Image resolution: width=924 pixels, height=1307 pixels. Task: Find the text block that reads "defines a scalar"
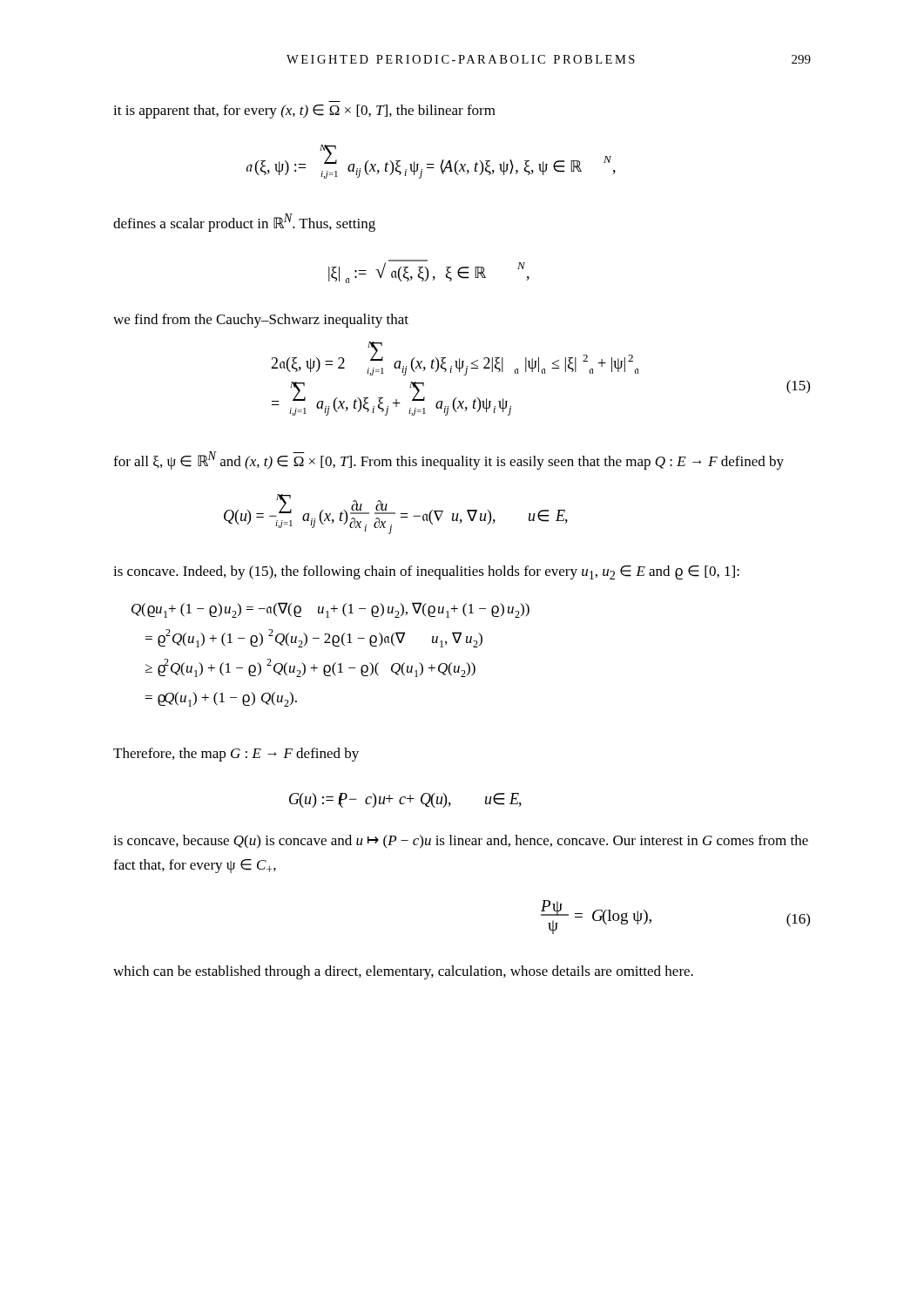coord(244,221)
